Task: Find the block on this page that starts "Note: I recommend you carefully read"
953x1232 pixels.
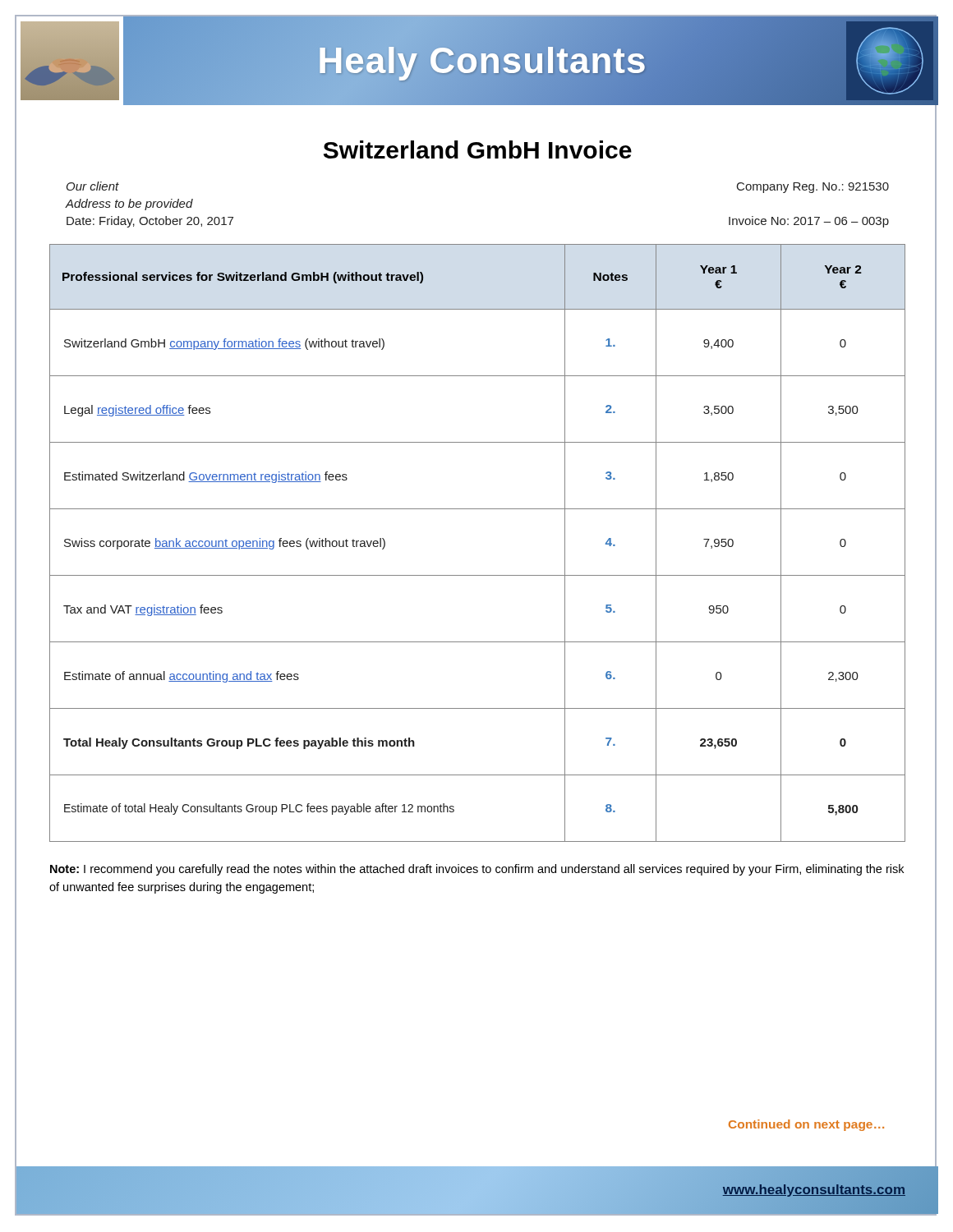Action: click(477, 878)
